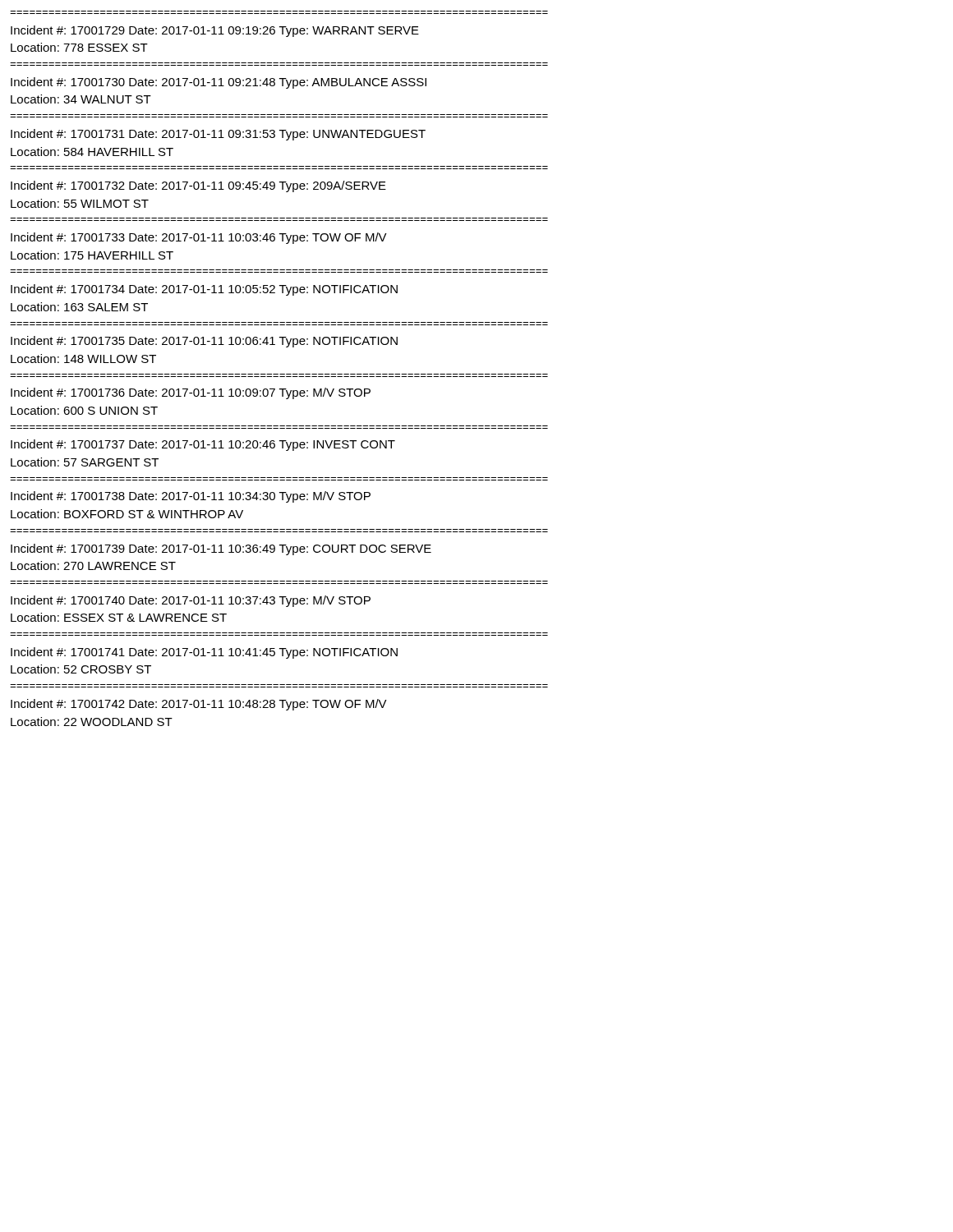
Task: Select the passage starting "==================================================================================== Incident #: 17001730 Date:"
Action: [x=219, y=83]
